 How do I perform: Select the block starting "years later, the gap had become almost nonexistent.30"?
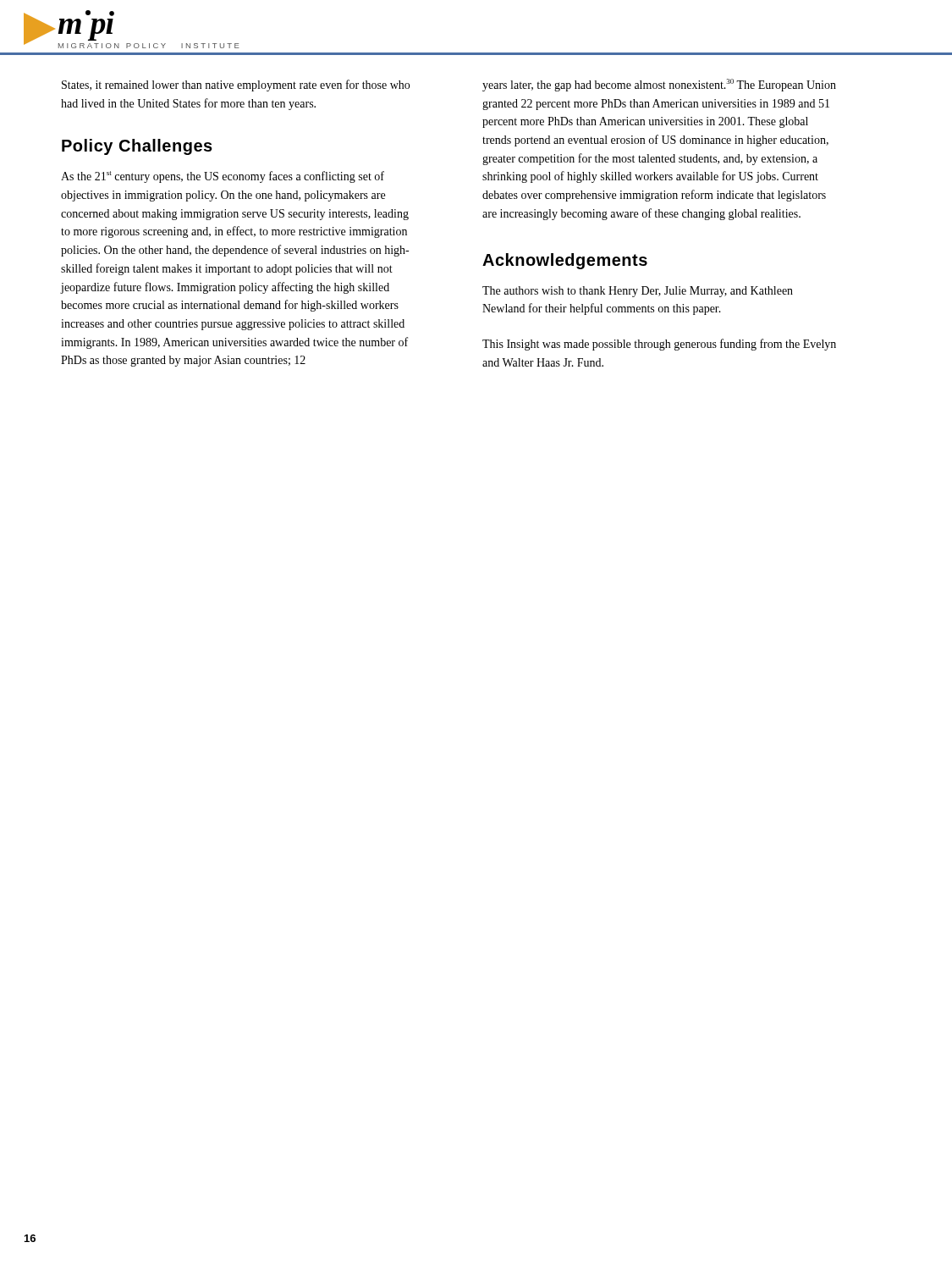[659, 149]
